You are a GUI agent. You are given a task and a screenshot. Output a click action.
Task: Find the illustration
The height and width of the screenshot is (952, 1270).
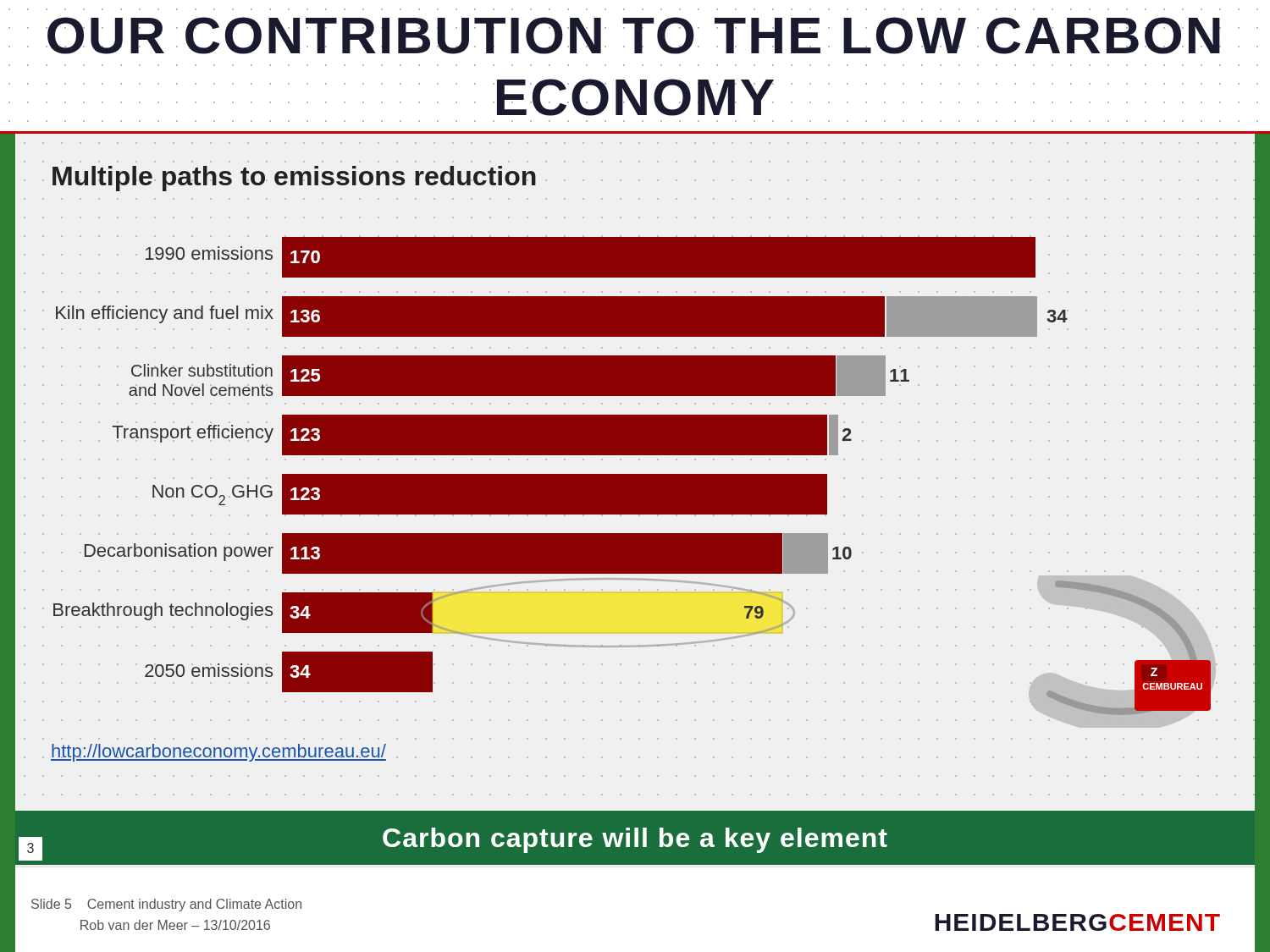pos(1080,652)
